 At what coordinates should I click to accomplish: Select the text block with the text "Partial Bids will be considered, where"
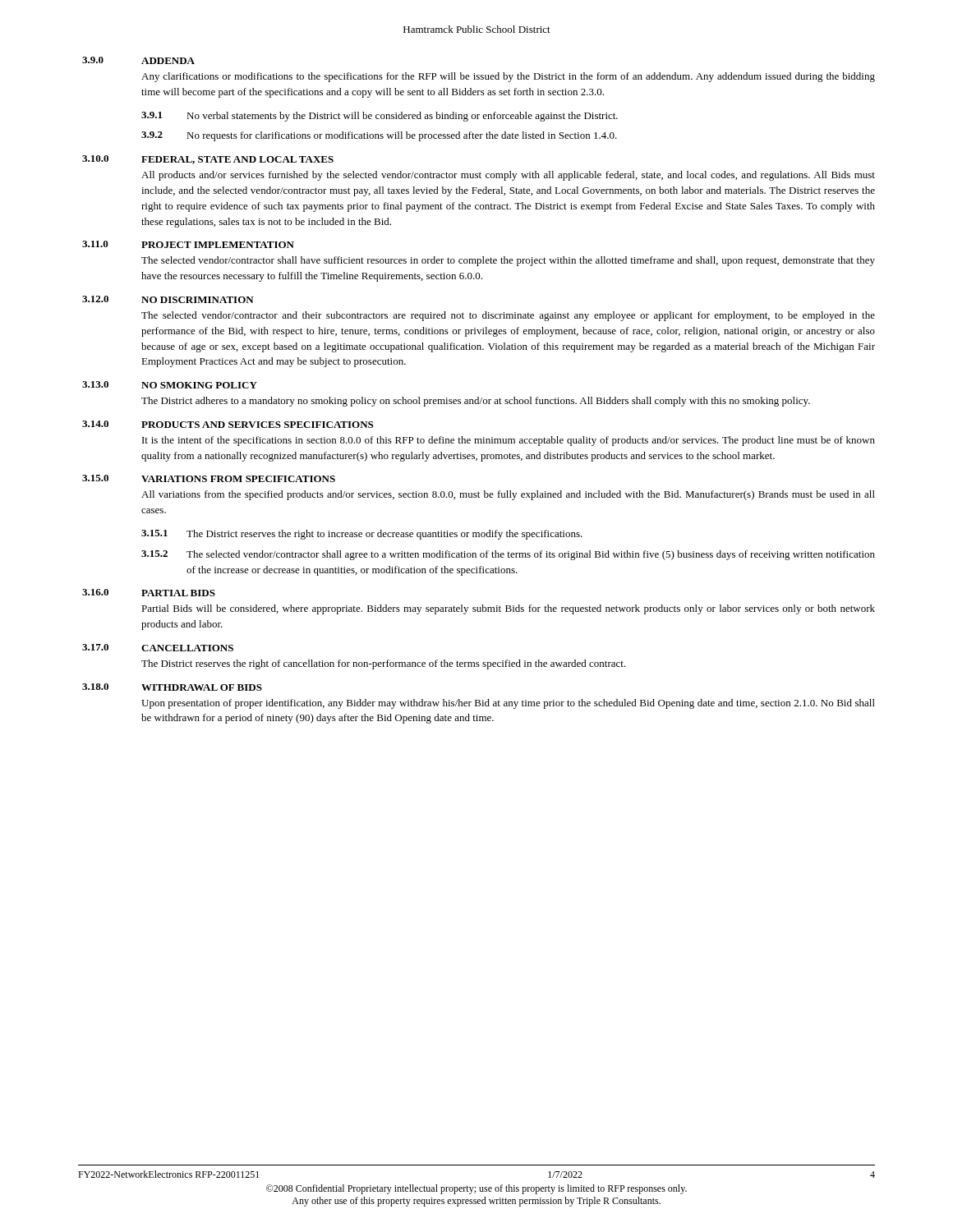pos(508,616)
